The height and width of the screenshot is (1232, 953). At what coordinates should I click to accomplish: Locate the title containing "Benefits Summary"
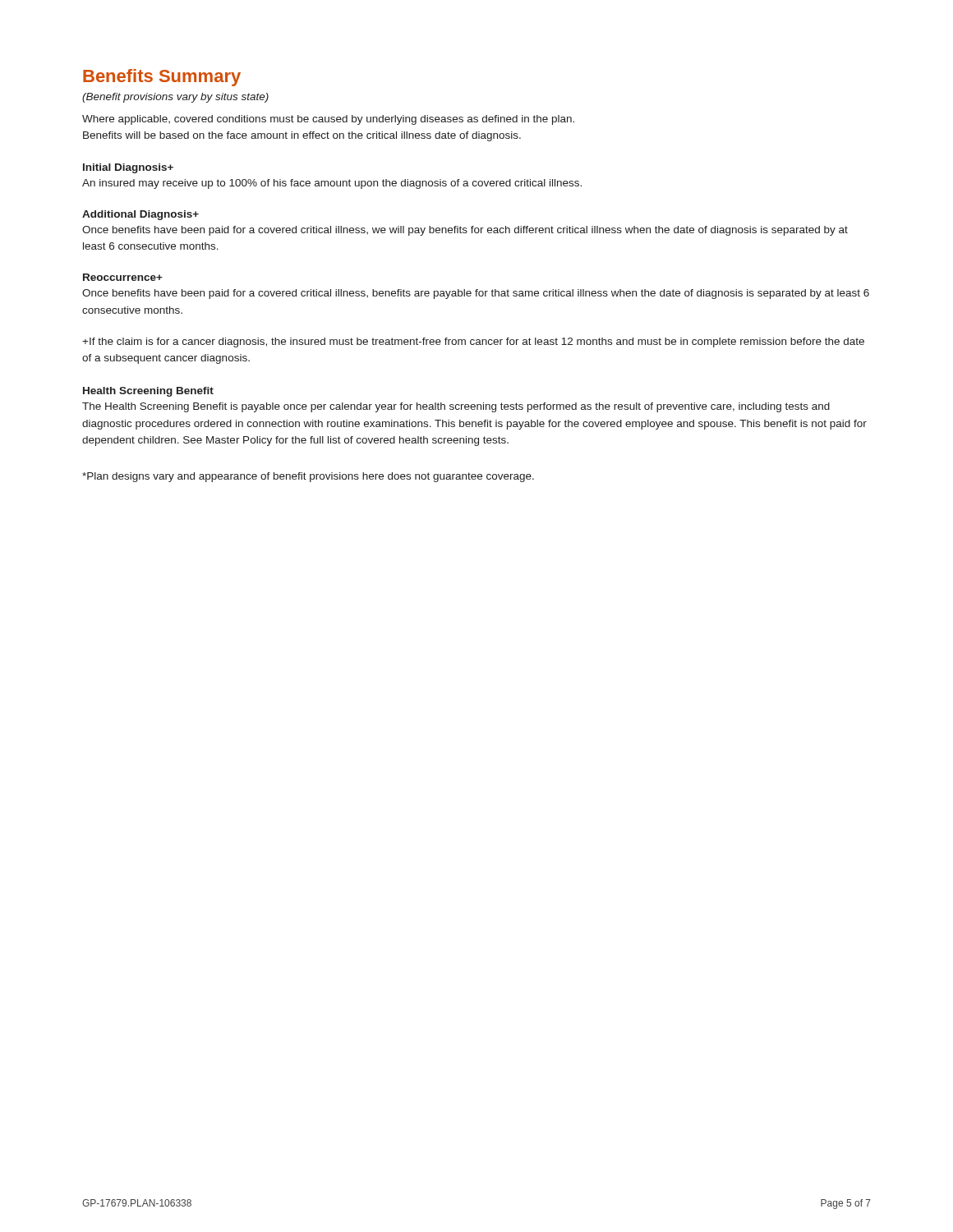[x=161, y=76]
